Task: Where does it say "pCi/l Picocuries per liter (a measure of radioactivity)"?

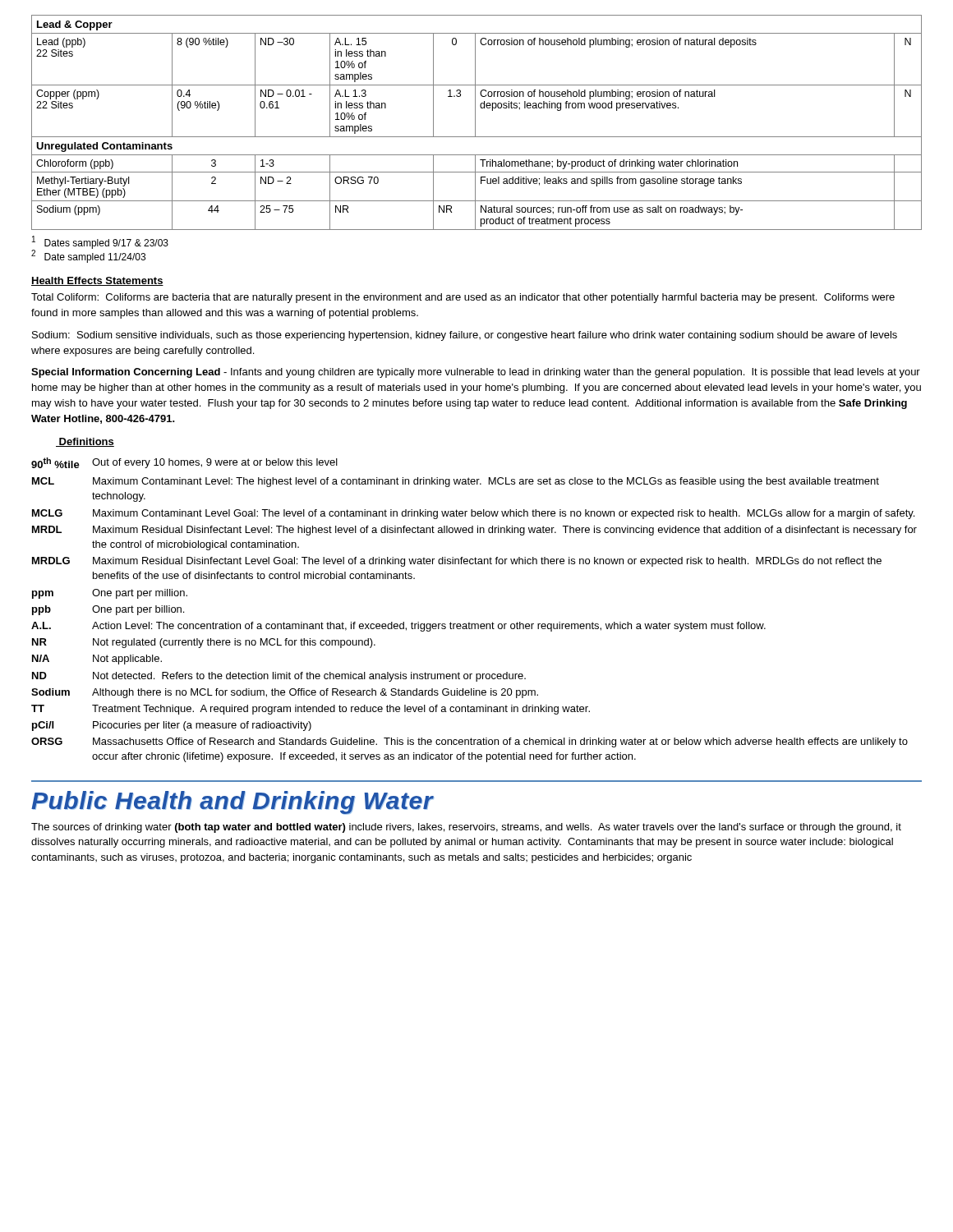Action: pos(172,726)
